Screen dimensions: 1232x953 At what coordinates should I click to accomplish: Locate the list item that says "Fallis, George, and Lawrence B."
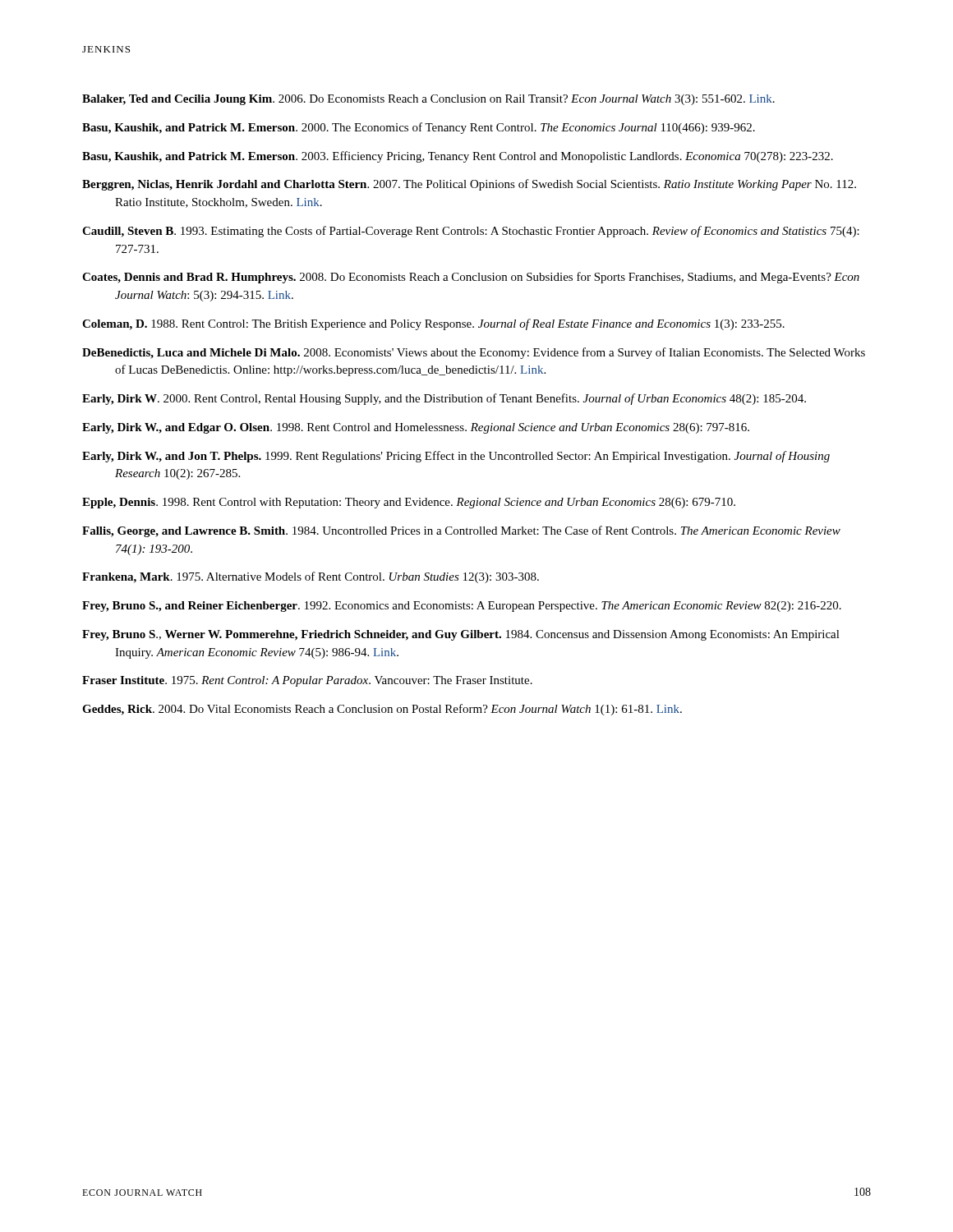[461, 539]
